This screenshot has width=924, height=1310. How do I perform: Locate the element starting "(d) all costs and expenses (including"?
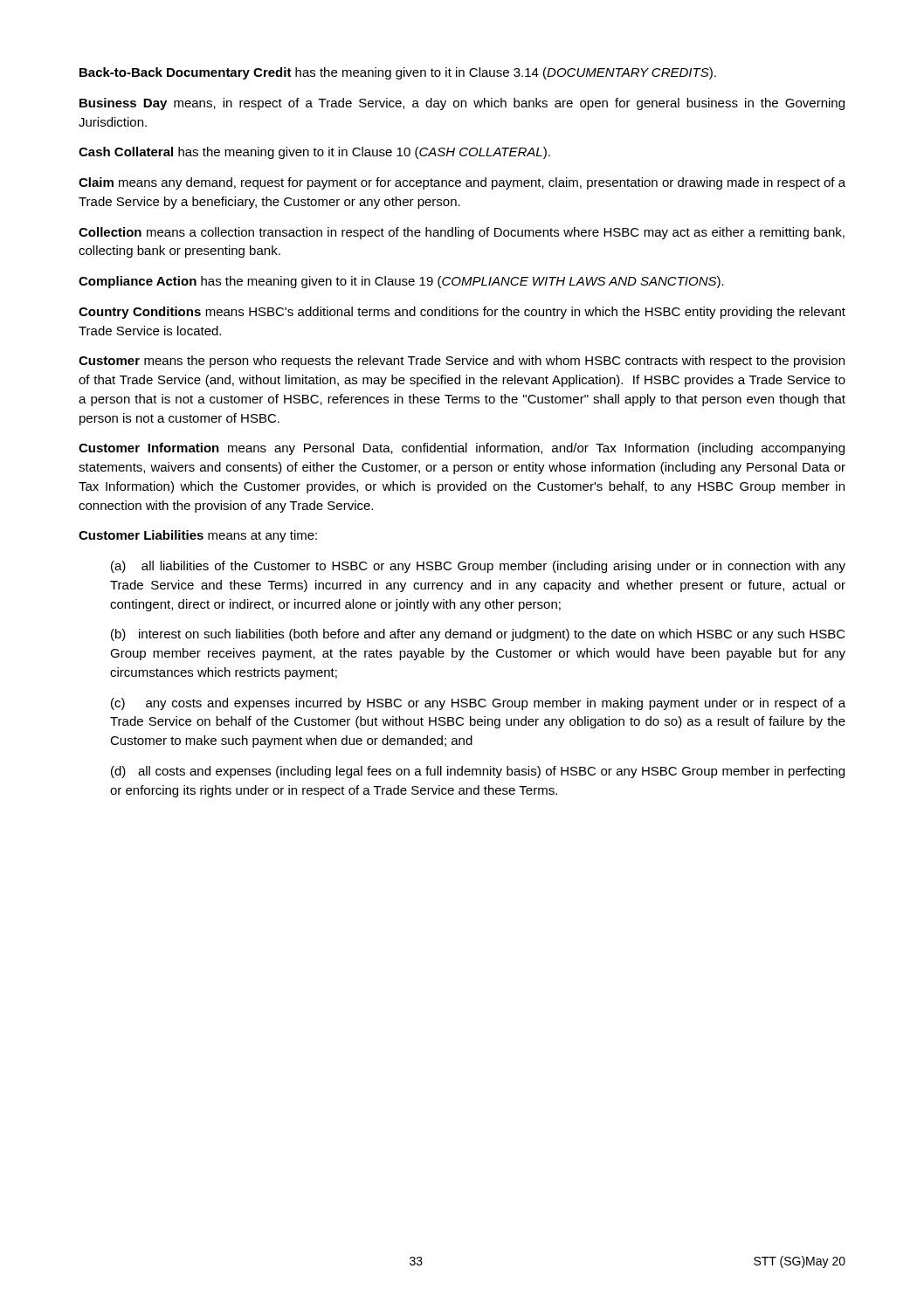[478, 780]
